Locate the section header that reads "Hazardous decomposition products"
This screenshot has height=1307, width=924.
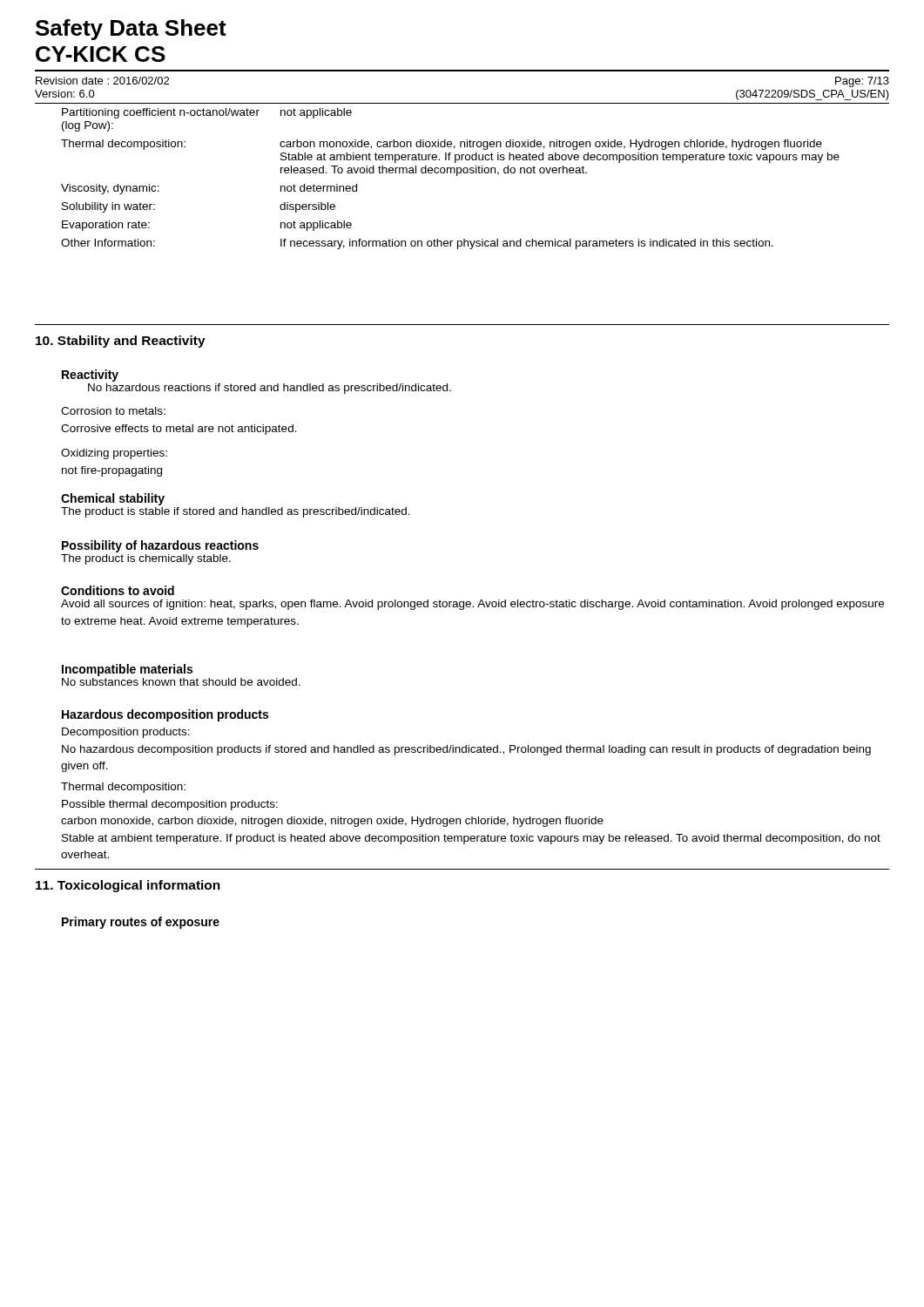pyautogui.click(x=165, y=715)
